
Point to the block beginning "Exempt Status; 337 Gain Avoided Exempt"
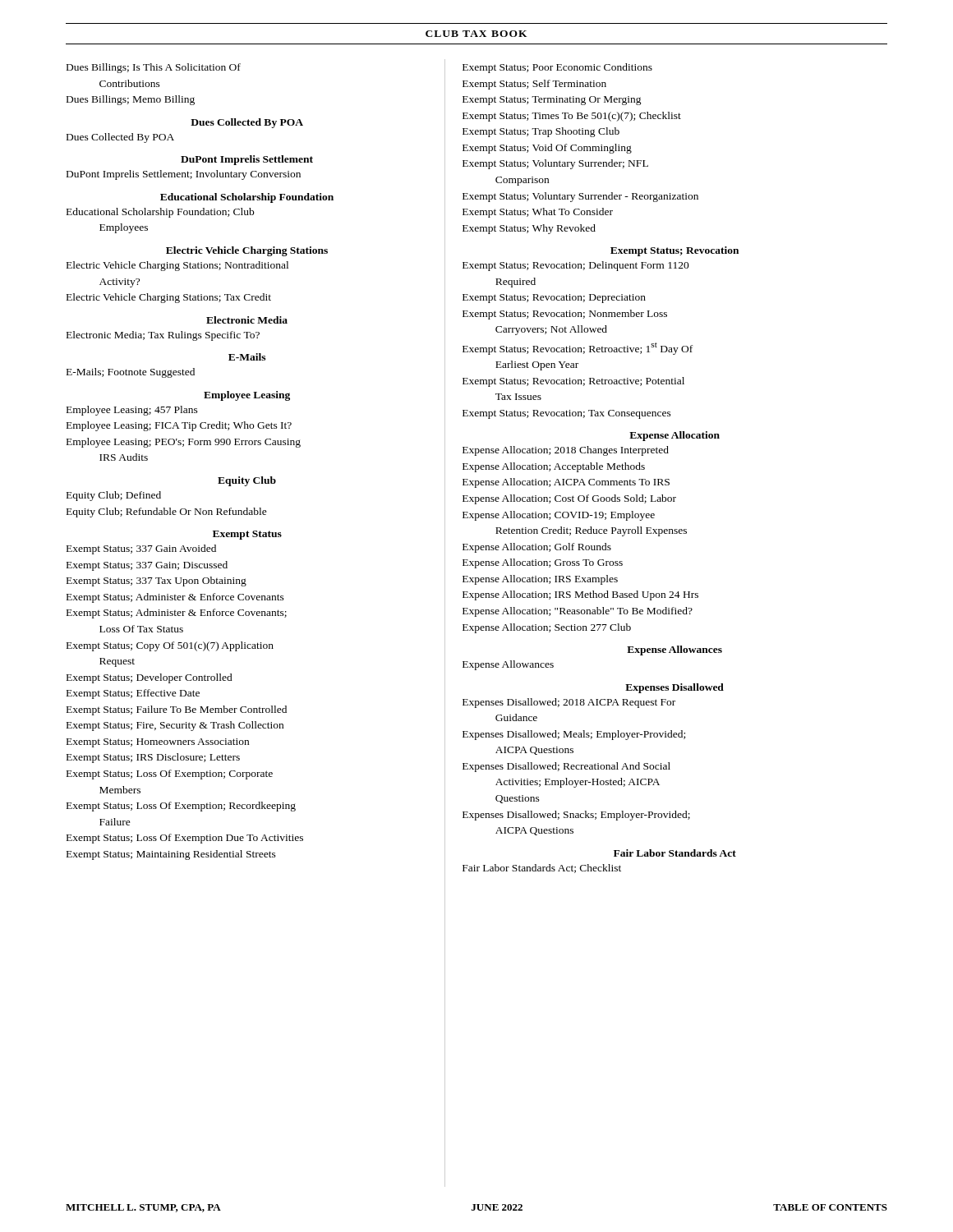coord(247,701)
